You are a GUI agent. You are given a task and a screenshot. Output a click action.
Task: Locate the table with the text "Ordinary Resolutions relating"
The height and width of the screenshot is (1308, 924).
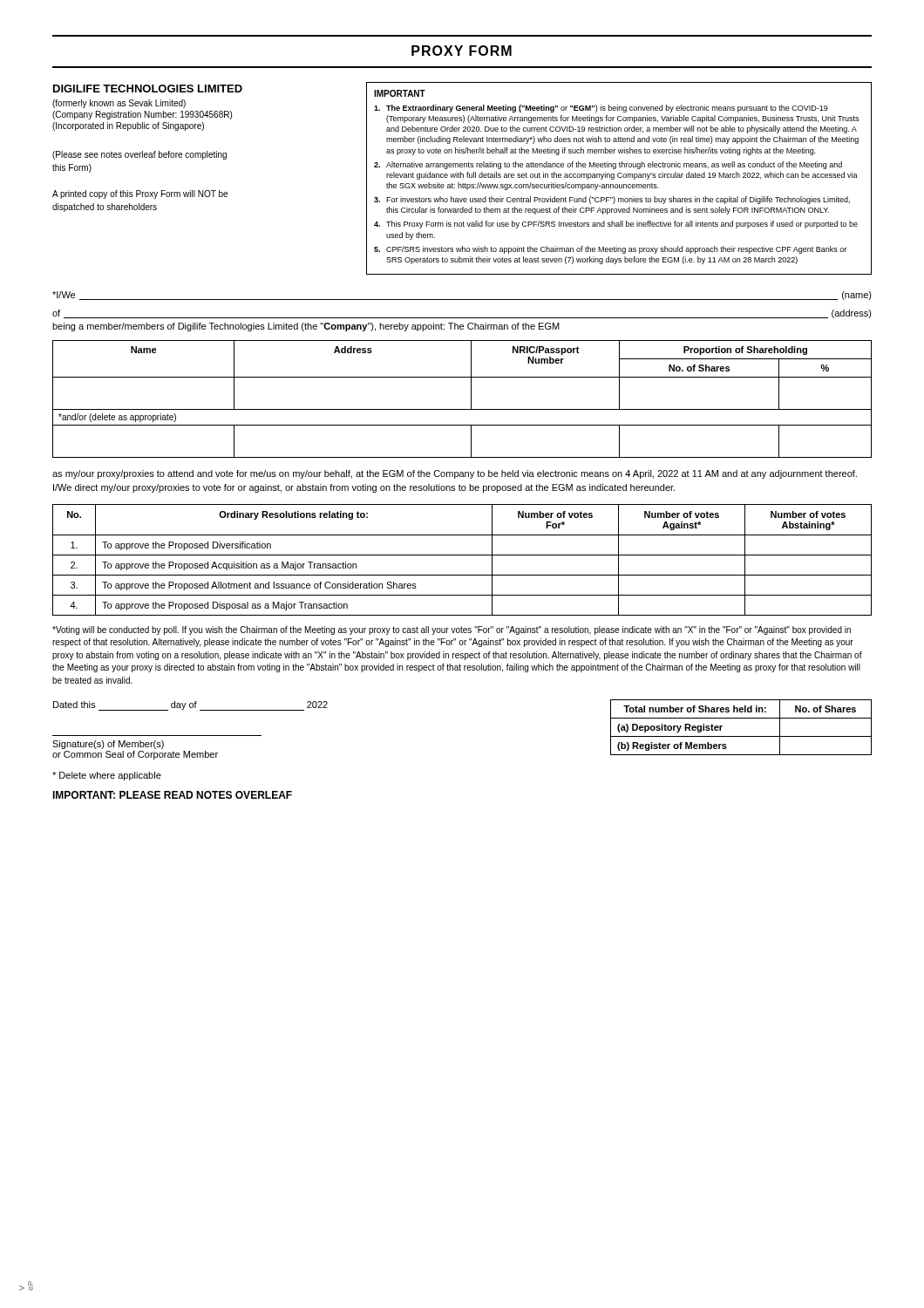(462, 560)
